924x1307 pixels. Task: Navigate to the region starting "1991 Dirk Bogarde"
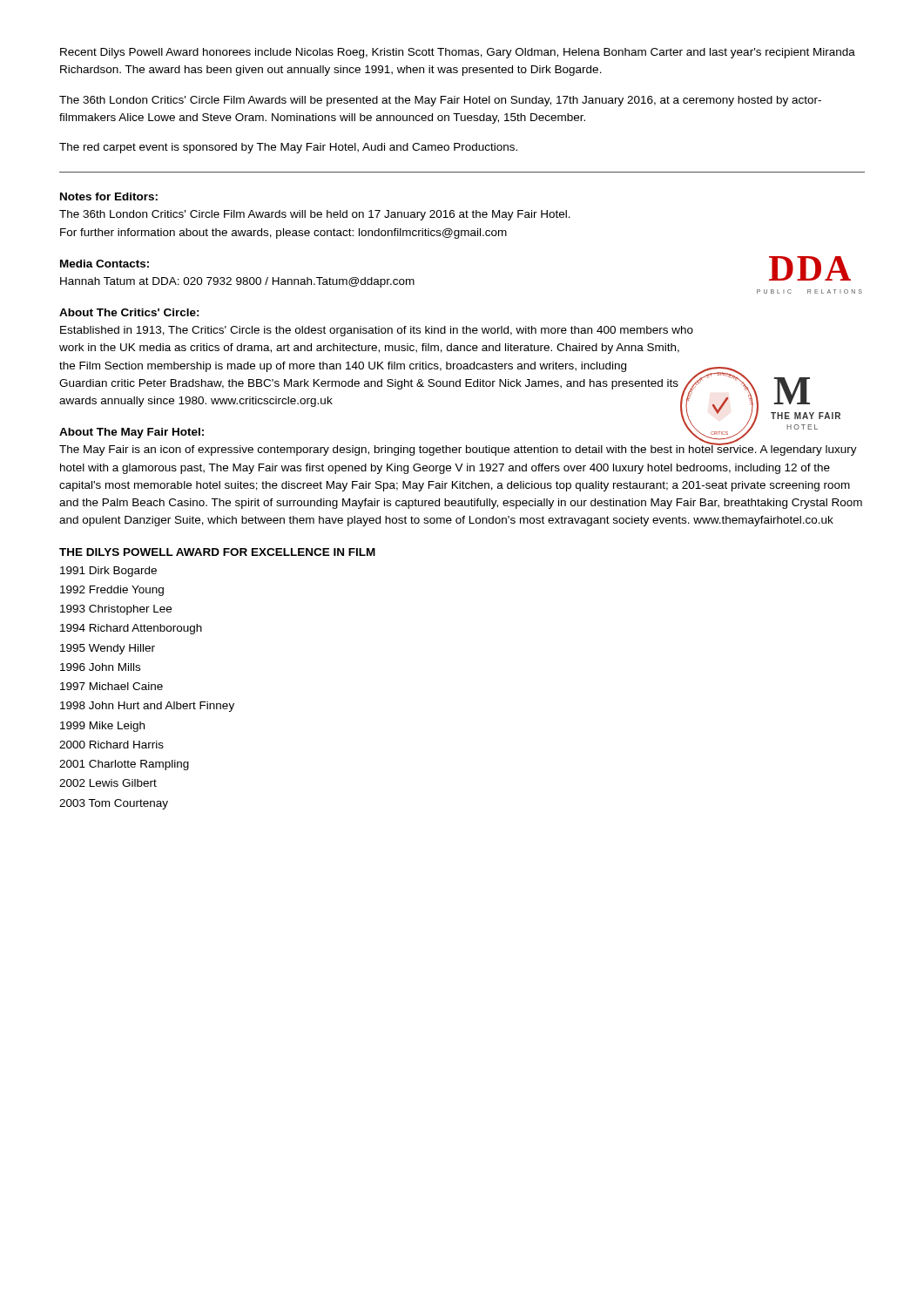[x=108, y=570]
